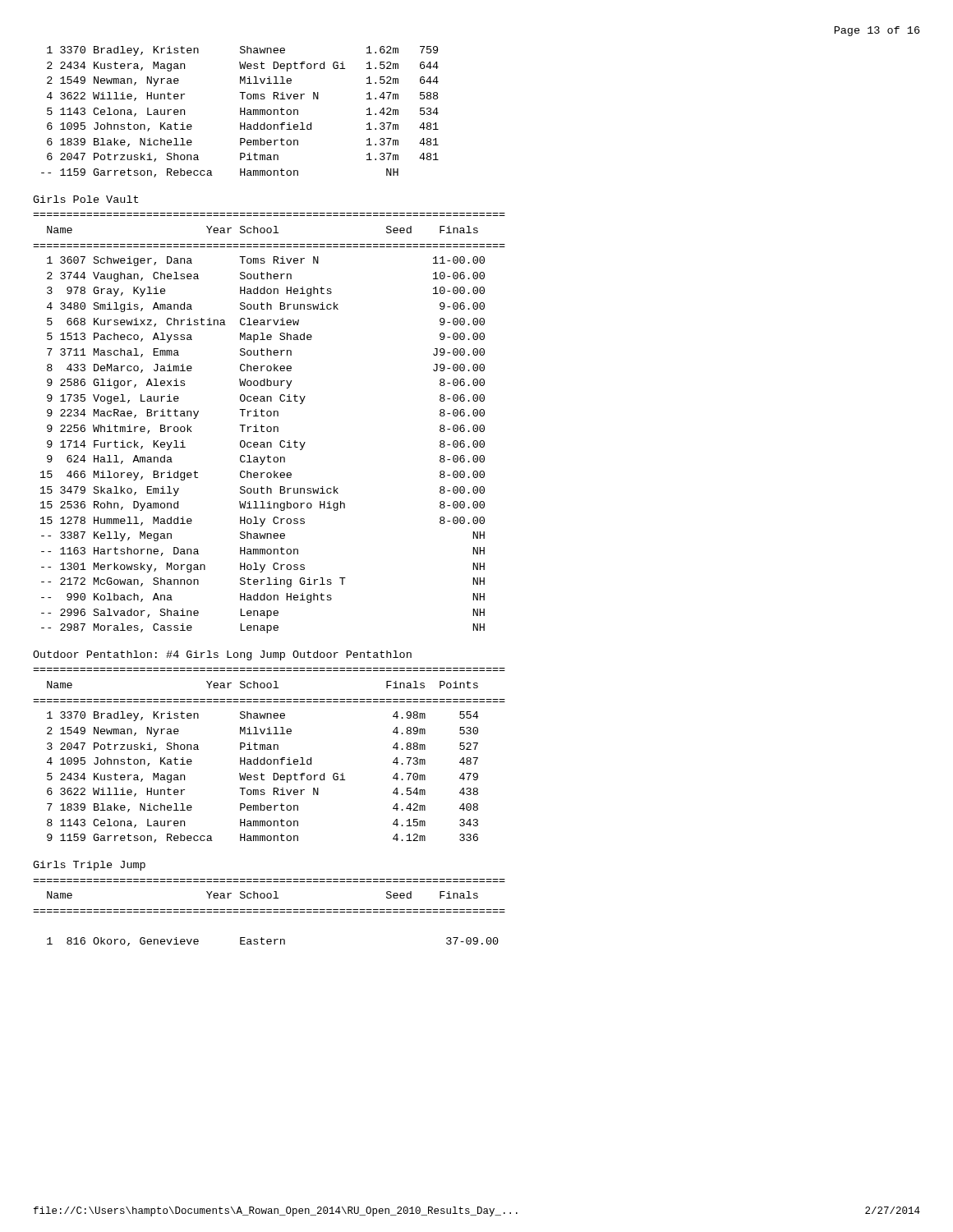The height and width of the screenshot is (1232, 953).
Task: Select the element starting "Girls Triple Jump"
Action: click(89, 866)
